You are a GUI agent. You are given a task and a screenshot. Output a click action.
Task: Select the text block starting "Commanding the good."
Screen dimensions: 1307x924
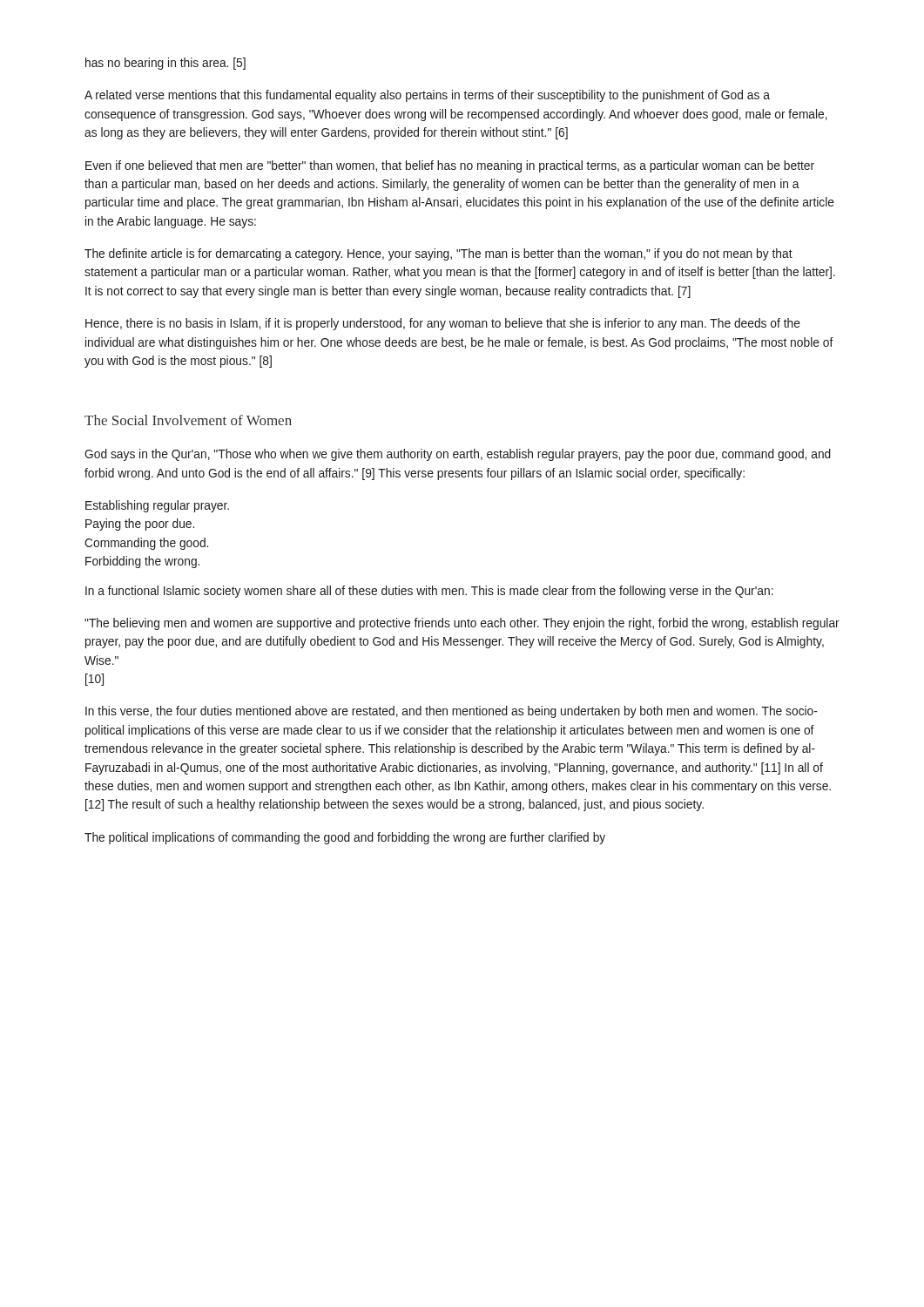coord(147,543)
